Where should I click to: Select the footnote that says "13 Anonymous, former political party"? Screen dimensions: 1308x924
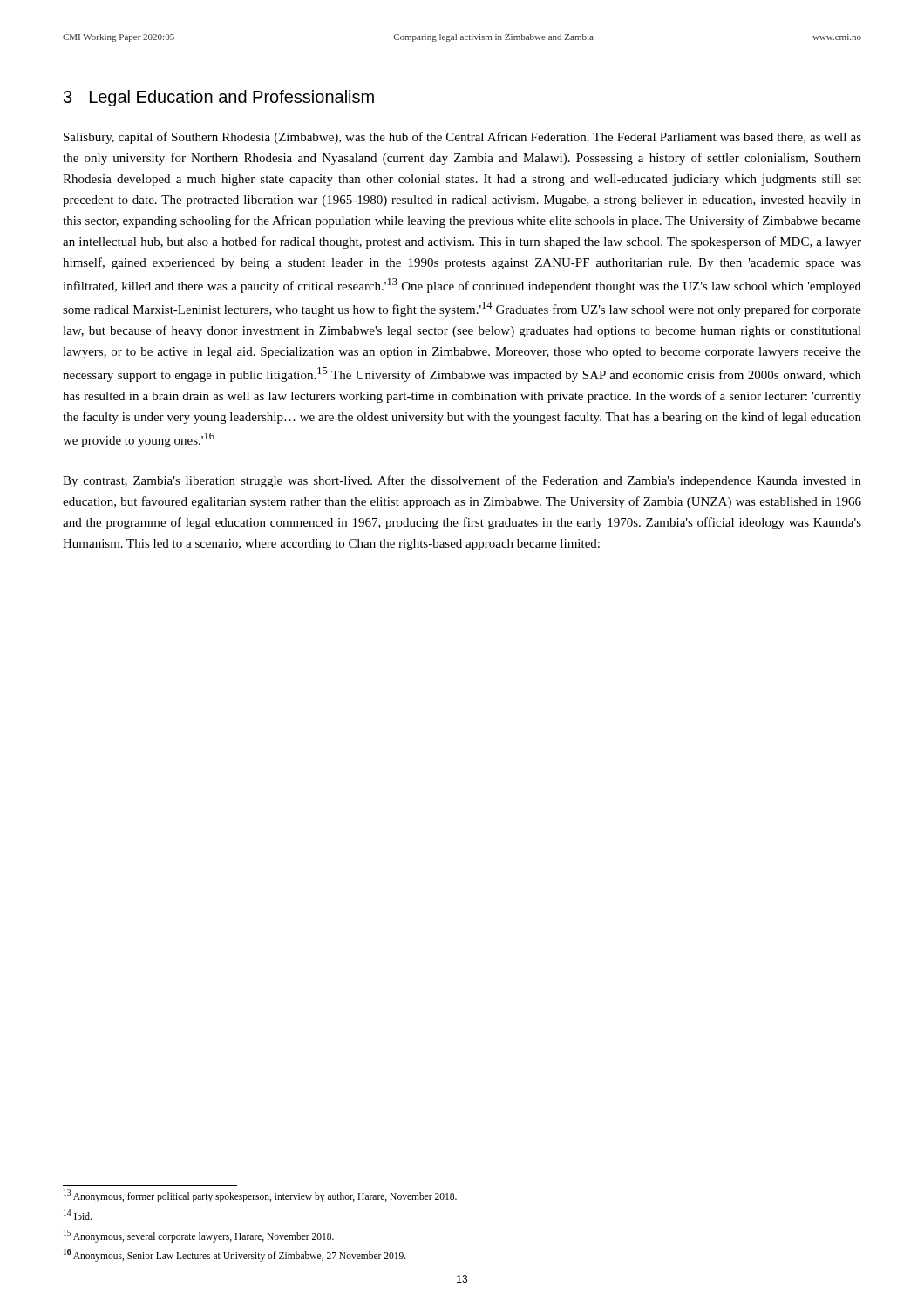coord(260,1195)
